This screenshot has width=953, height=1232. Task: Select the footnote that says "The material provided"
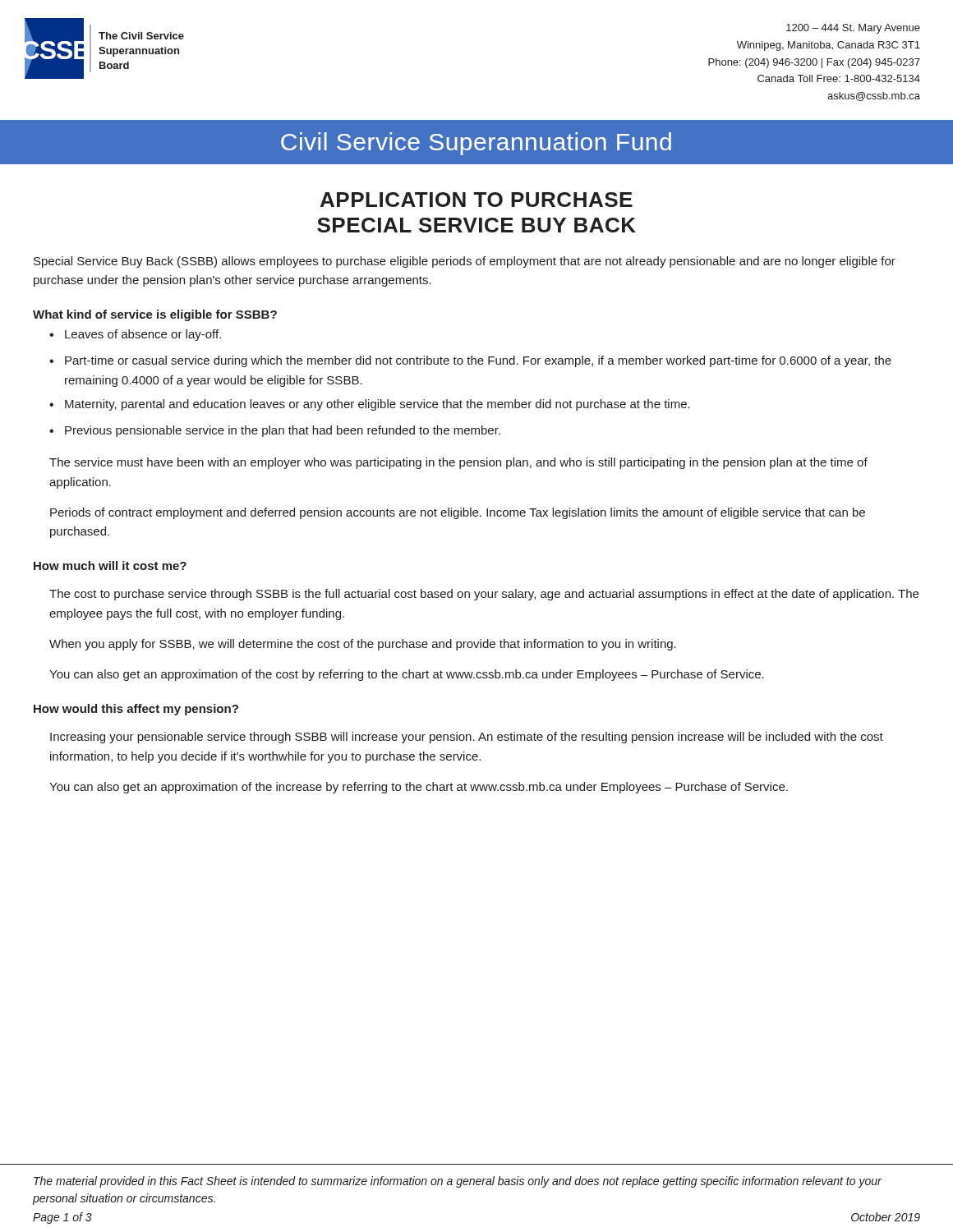click(457, 1190)
